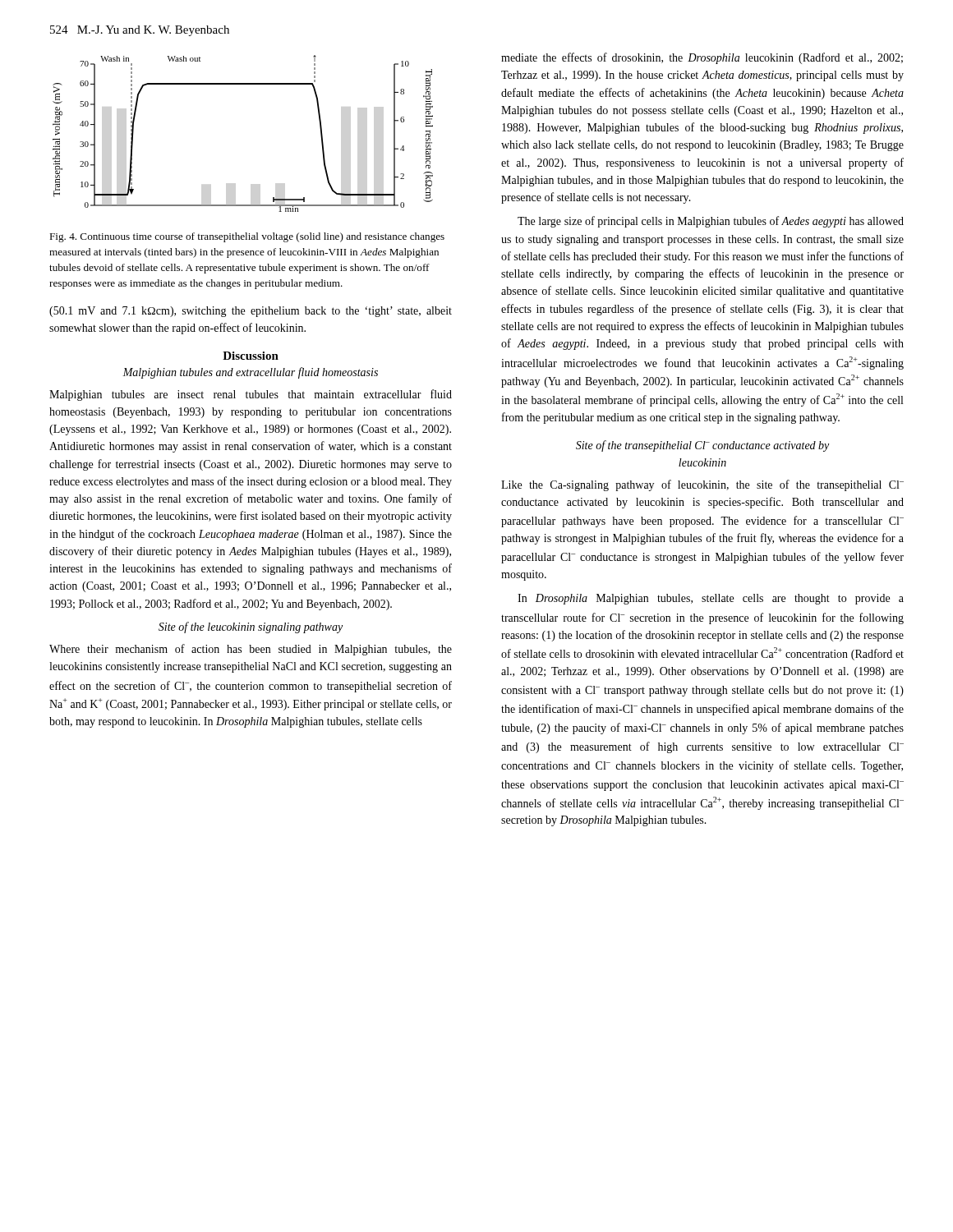Click the passage that begins "mediate the effects of"

click(702, 128)
